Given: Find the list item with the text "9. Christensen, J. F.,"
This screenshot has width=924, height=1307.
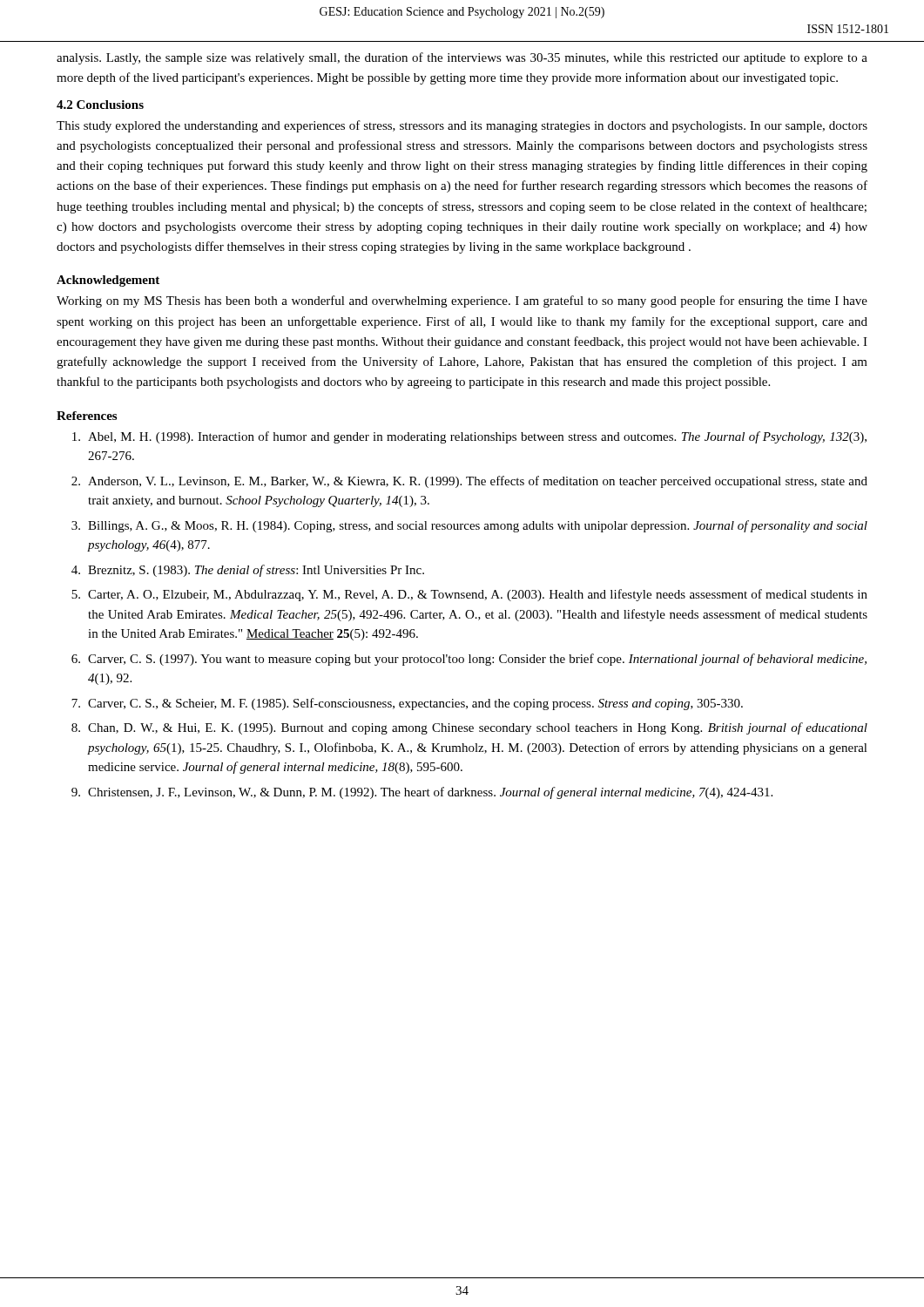Looking at the screenshot, I should (462, 792).
